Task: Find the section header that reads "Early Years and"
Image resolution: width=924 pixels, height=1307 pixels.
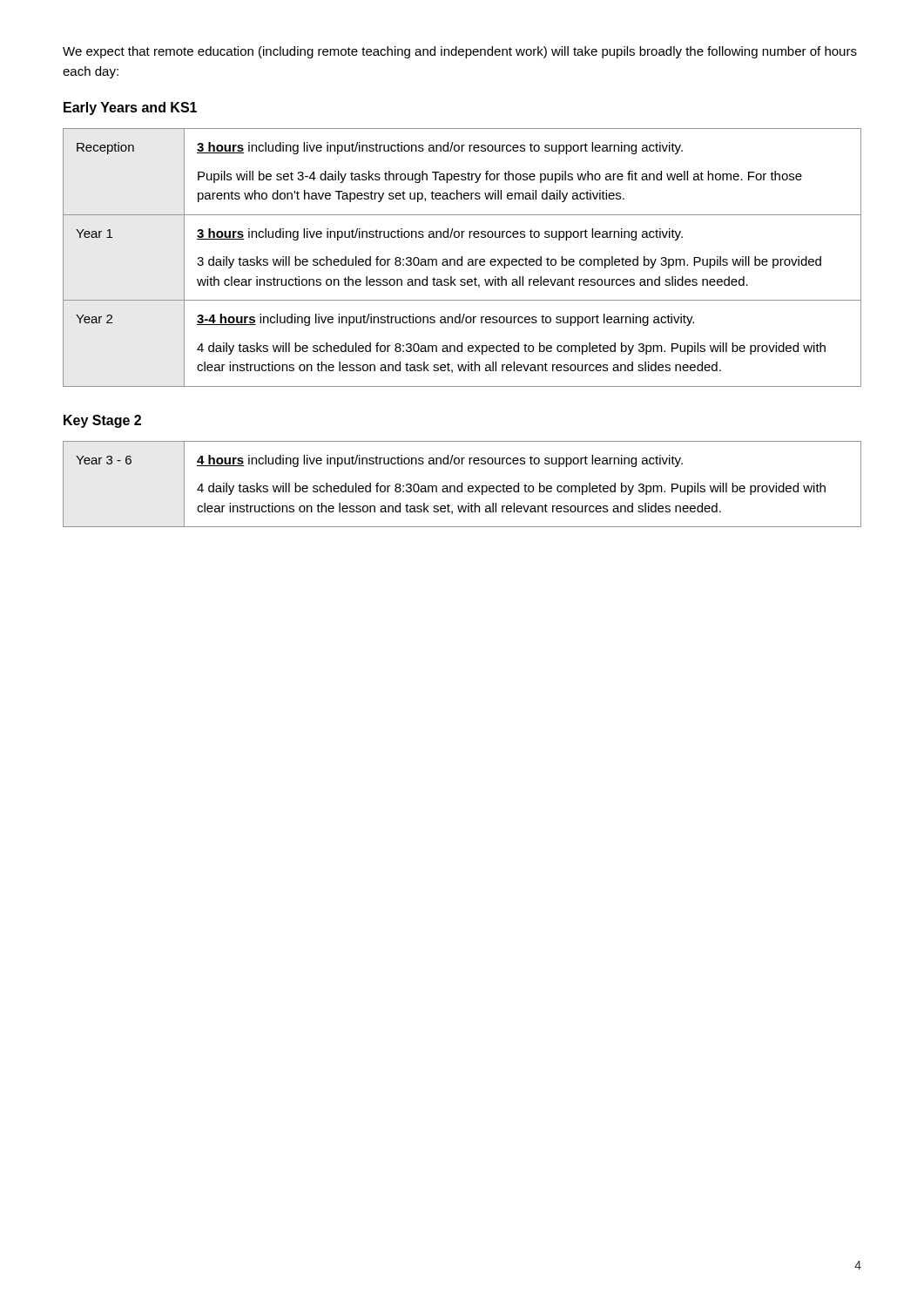Action: (x=130, y=108)
